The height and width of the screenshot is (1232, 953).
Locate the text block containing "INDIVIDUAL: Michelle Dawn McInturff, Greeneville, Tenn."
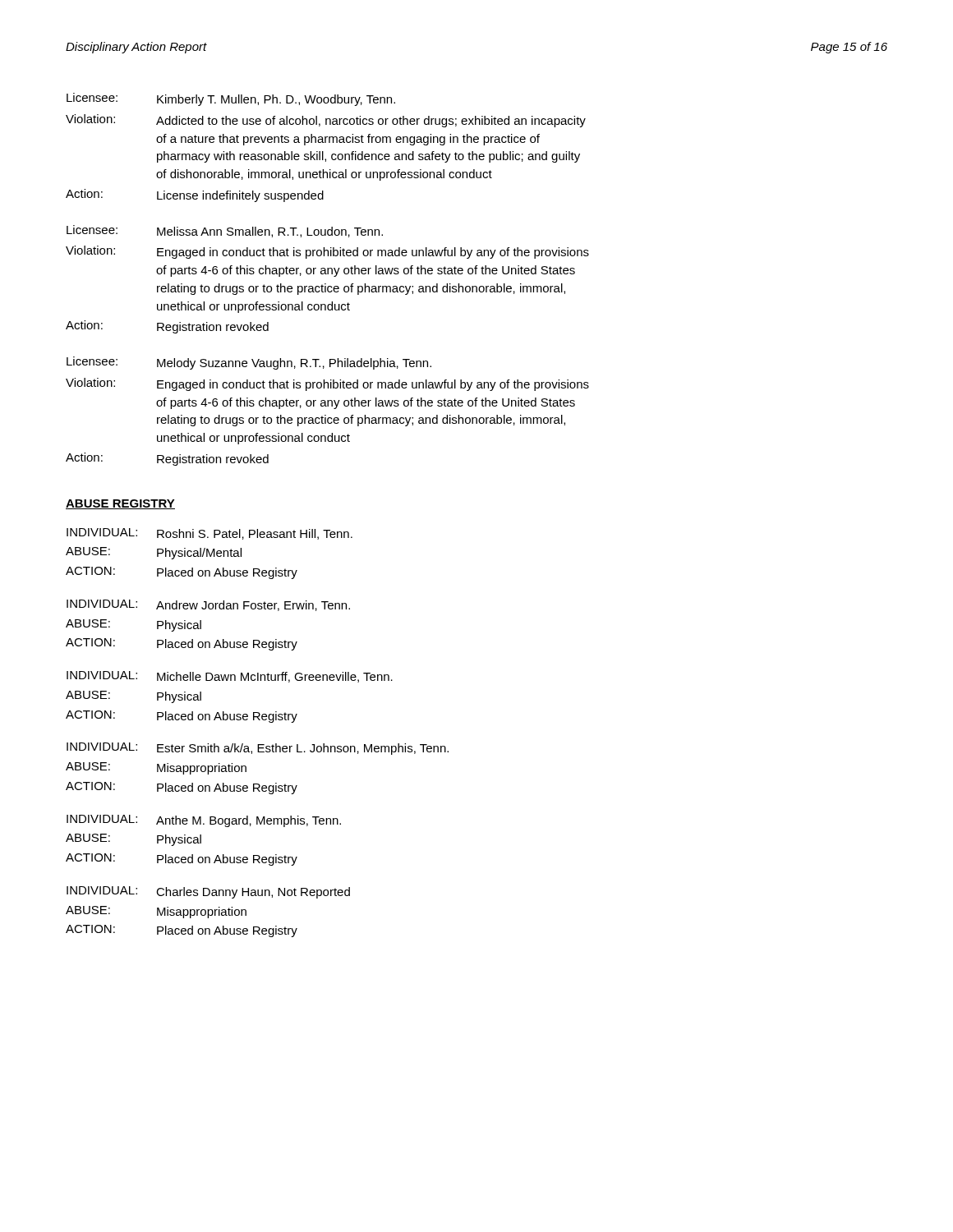230,677
